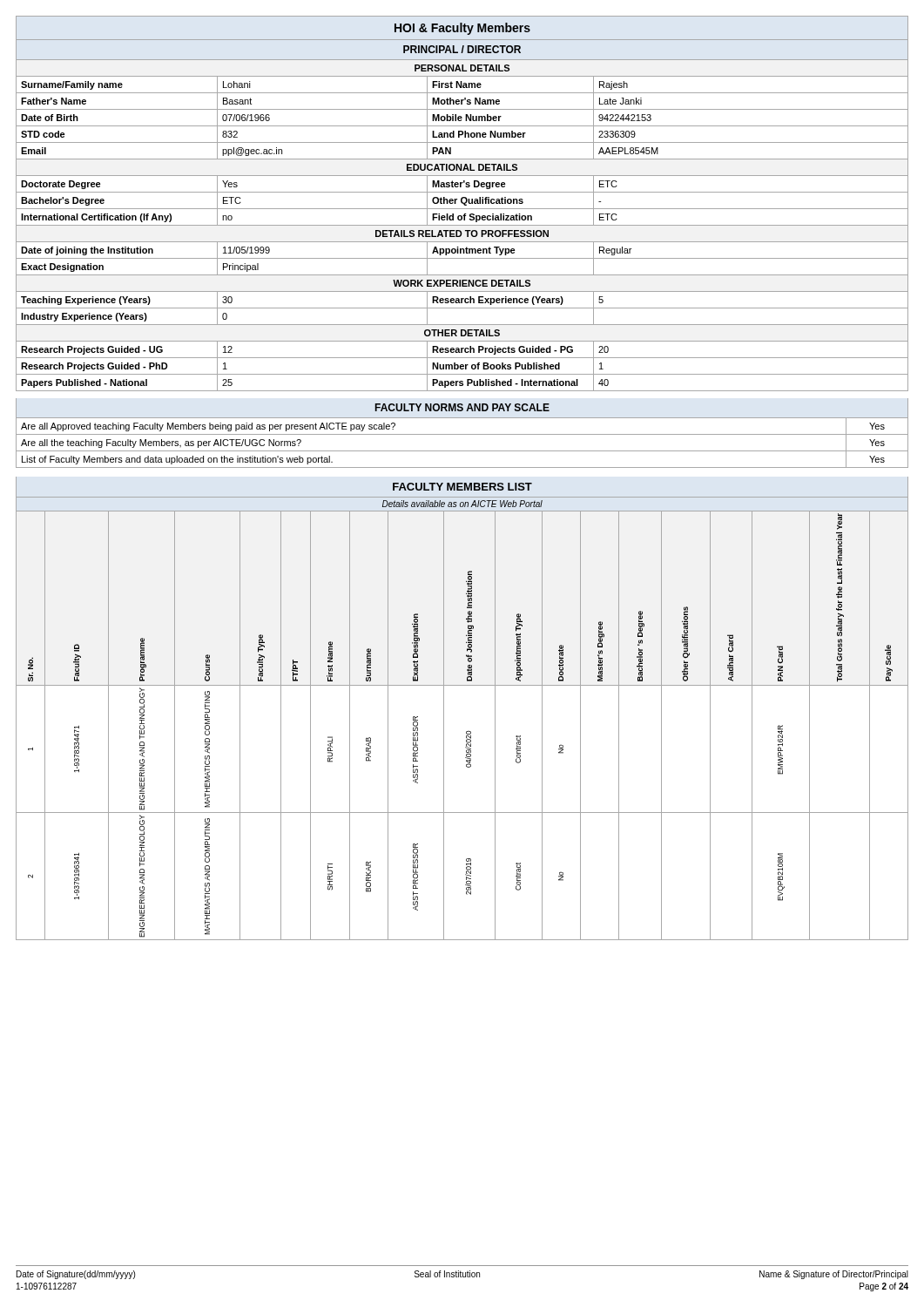The image size is (924, 1307).
Task: Find the table that mentions "Number of Books Published"
Action: (462, 366)
